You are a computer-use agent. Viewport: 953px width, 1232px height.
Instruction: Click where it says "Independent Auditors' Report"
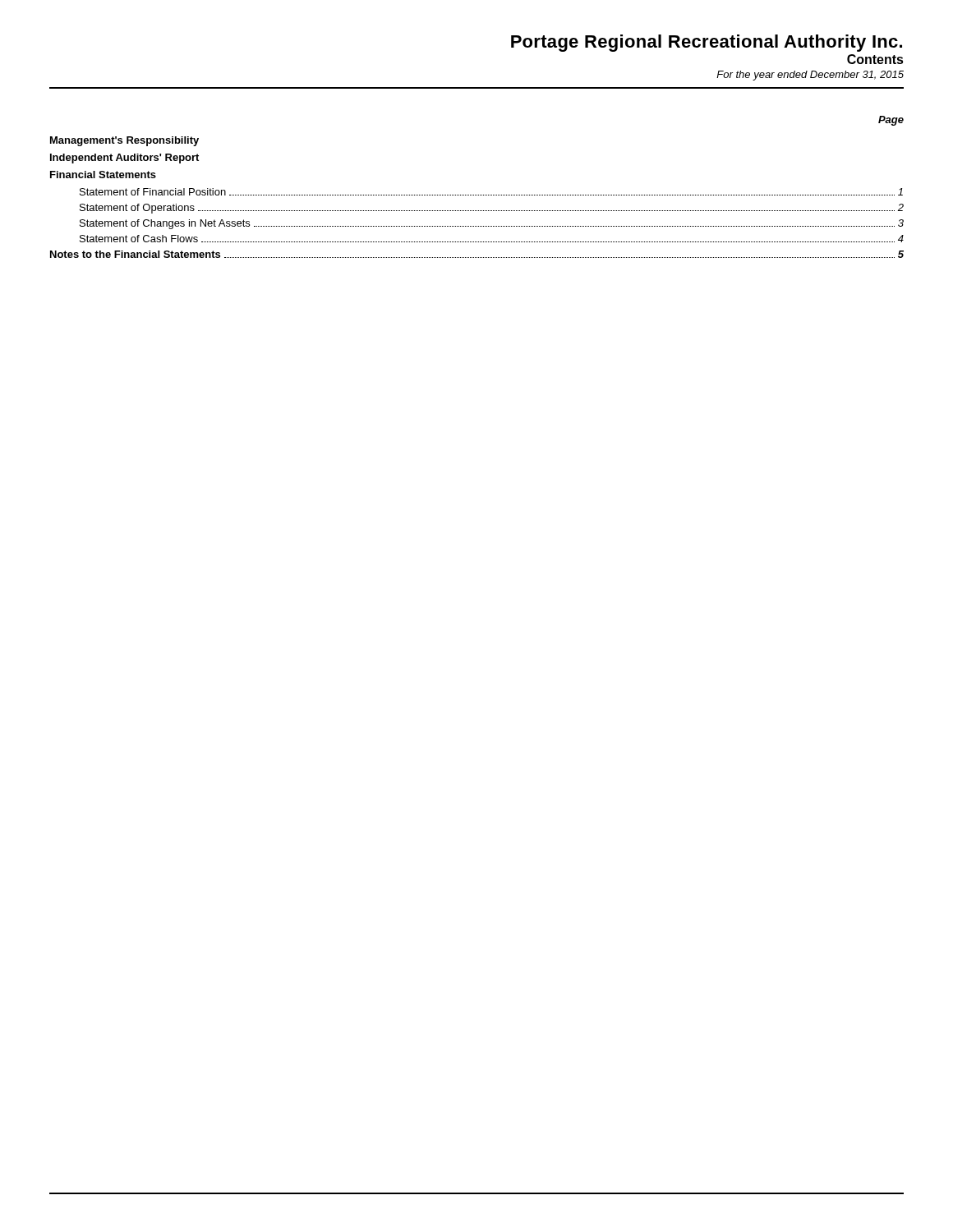click(124, 157)
